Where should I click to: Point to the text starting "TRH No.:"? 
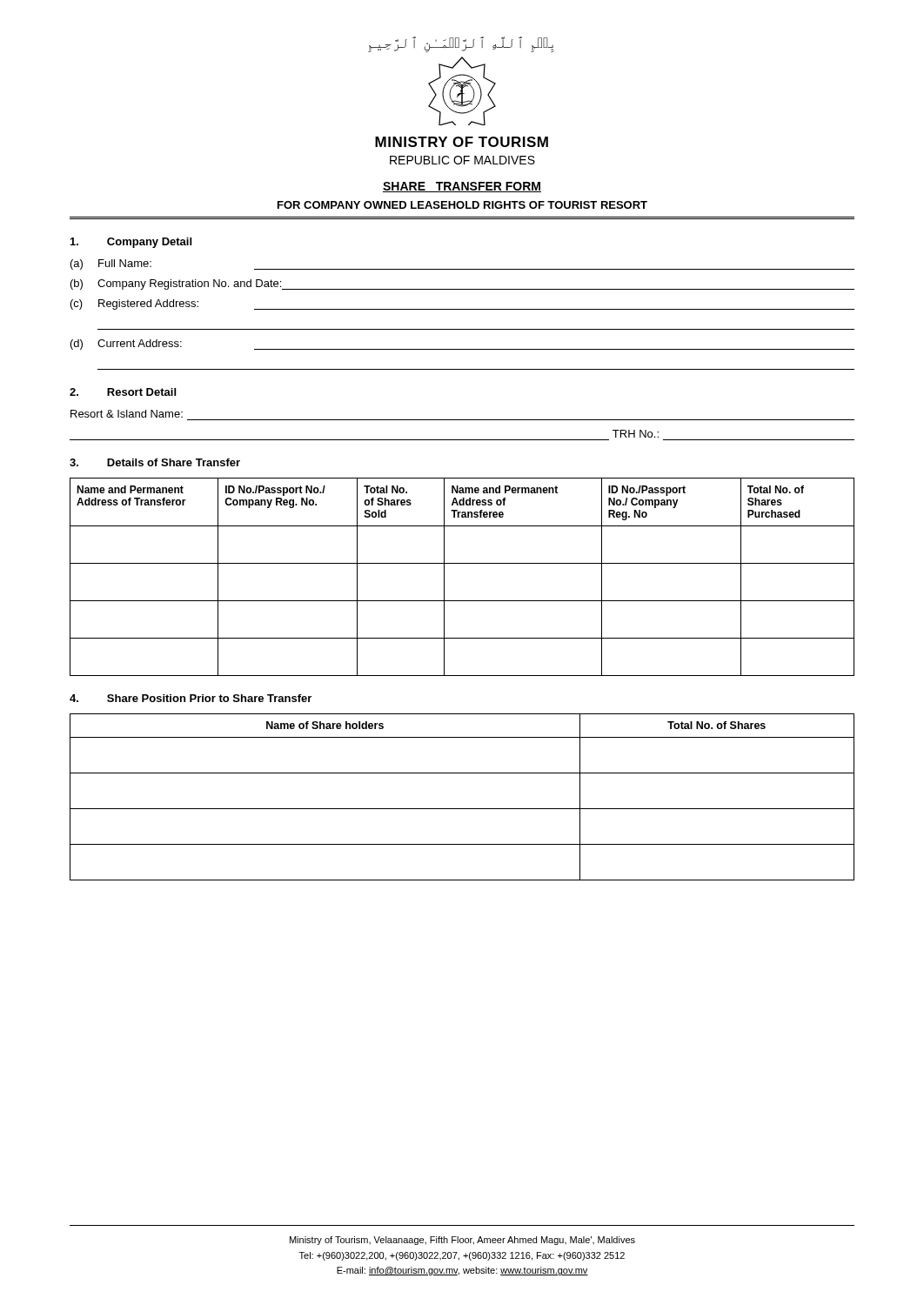click(x=462, y=434)
